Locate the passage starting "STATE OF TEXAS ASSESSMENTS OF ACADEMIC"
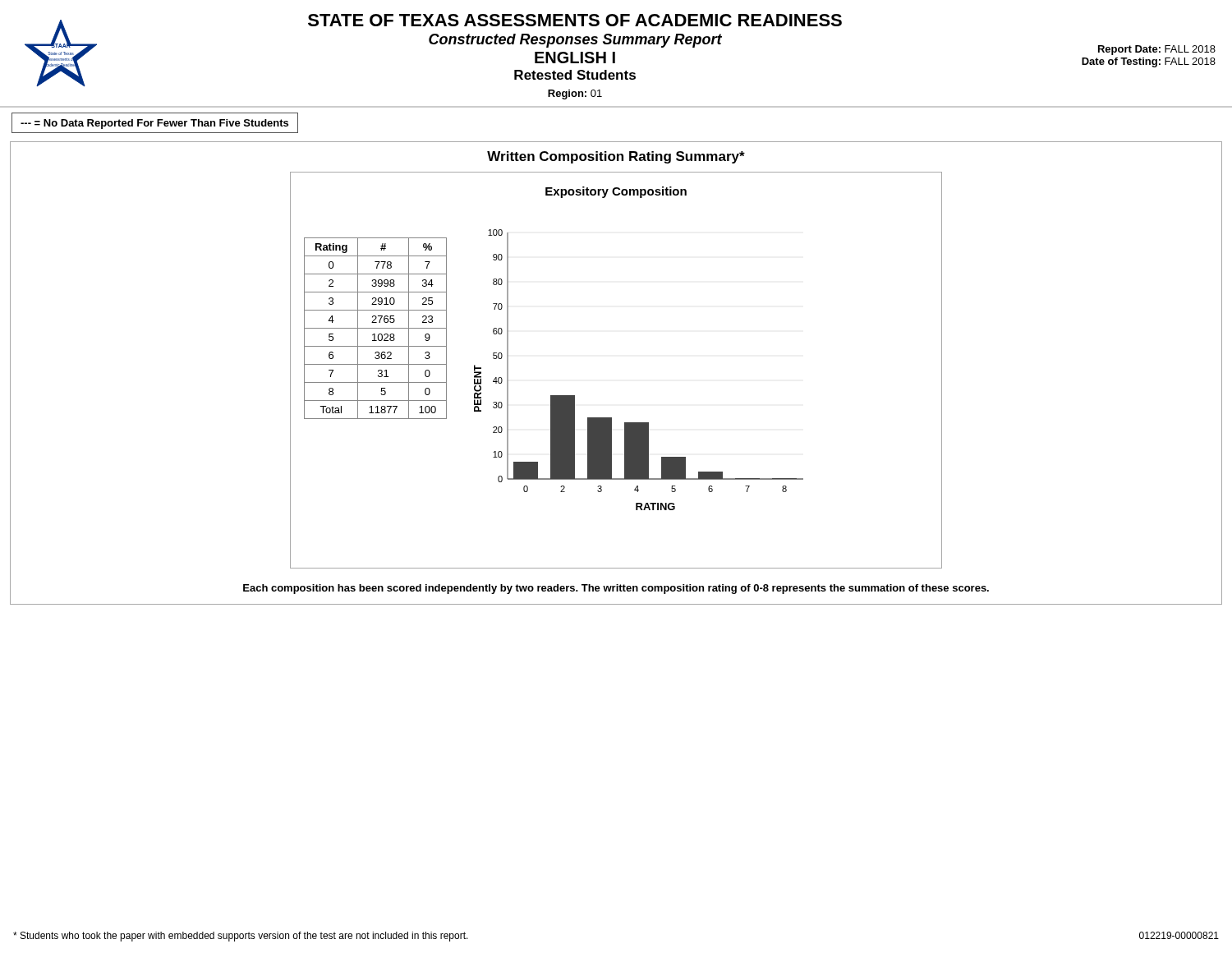The height and width of the screenshot is (953, 1232). coord(575,47)
